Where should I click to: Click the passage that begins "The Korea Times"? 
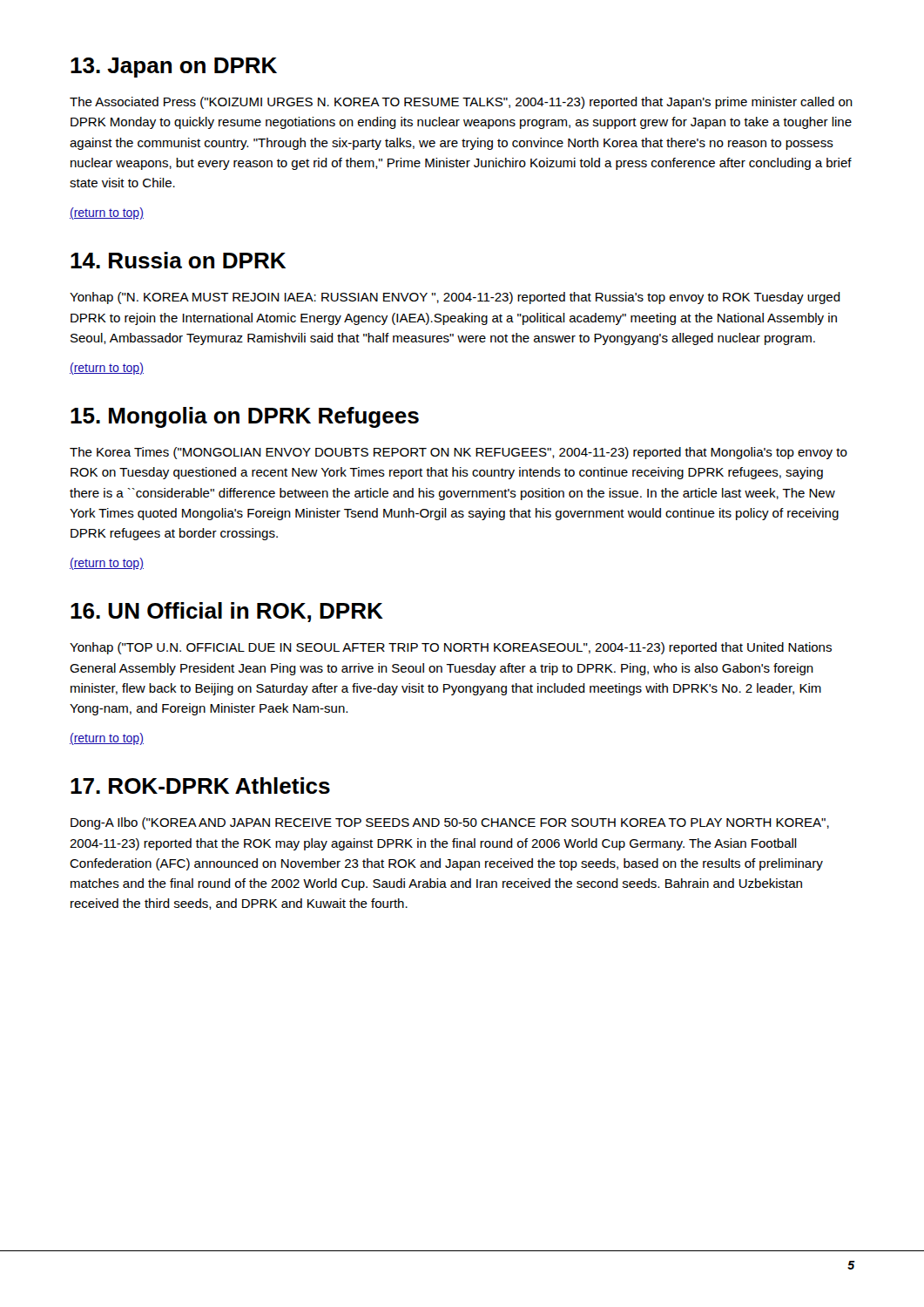[458, 492]
